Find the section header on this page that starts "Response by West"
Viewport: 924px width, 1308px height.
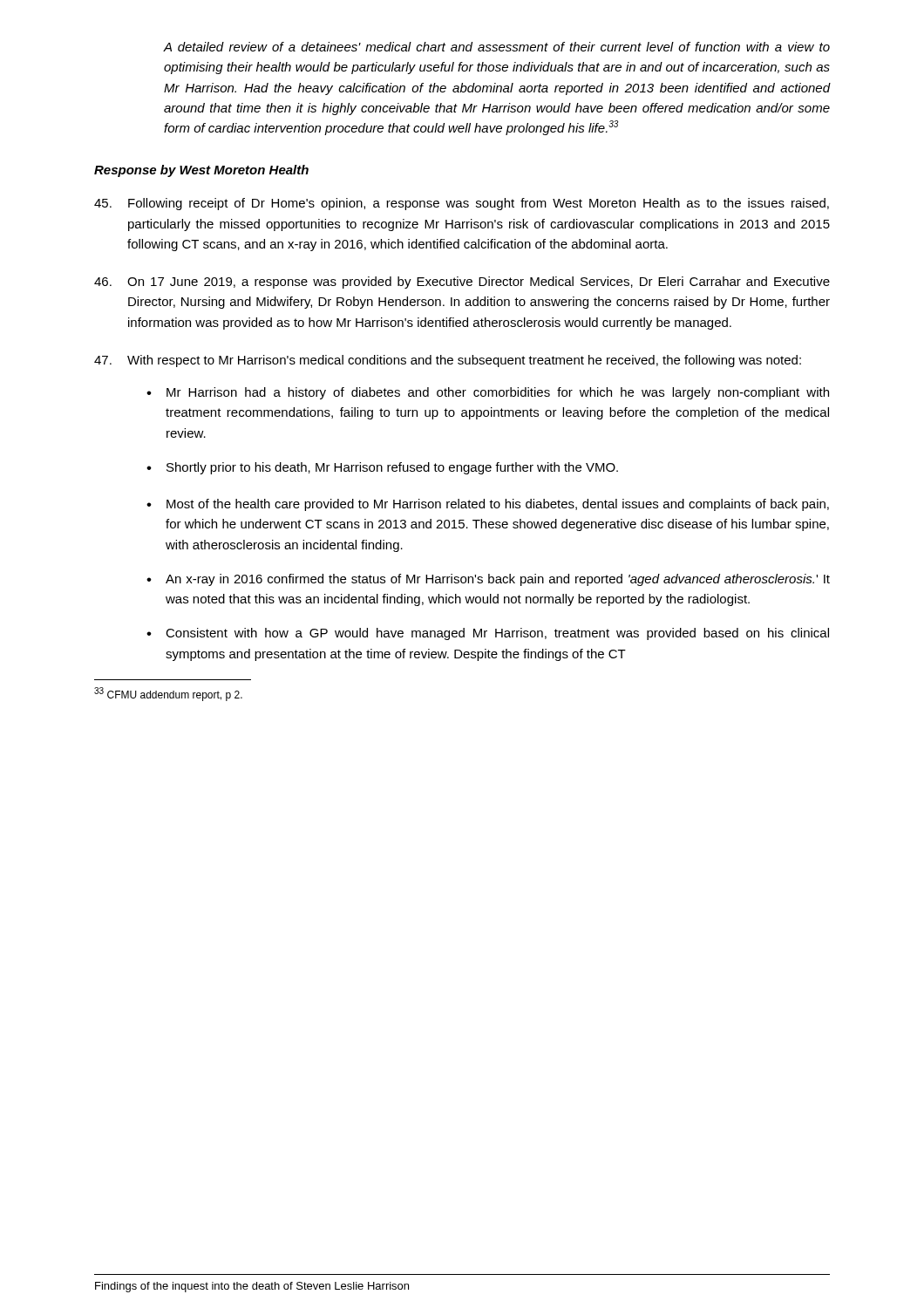click(x=202, y=170)
